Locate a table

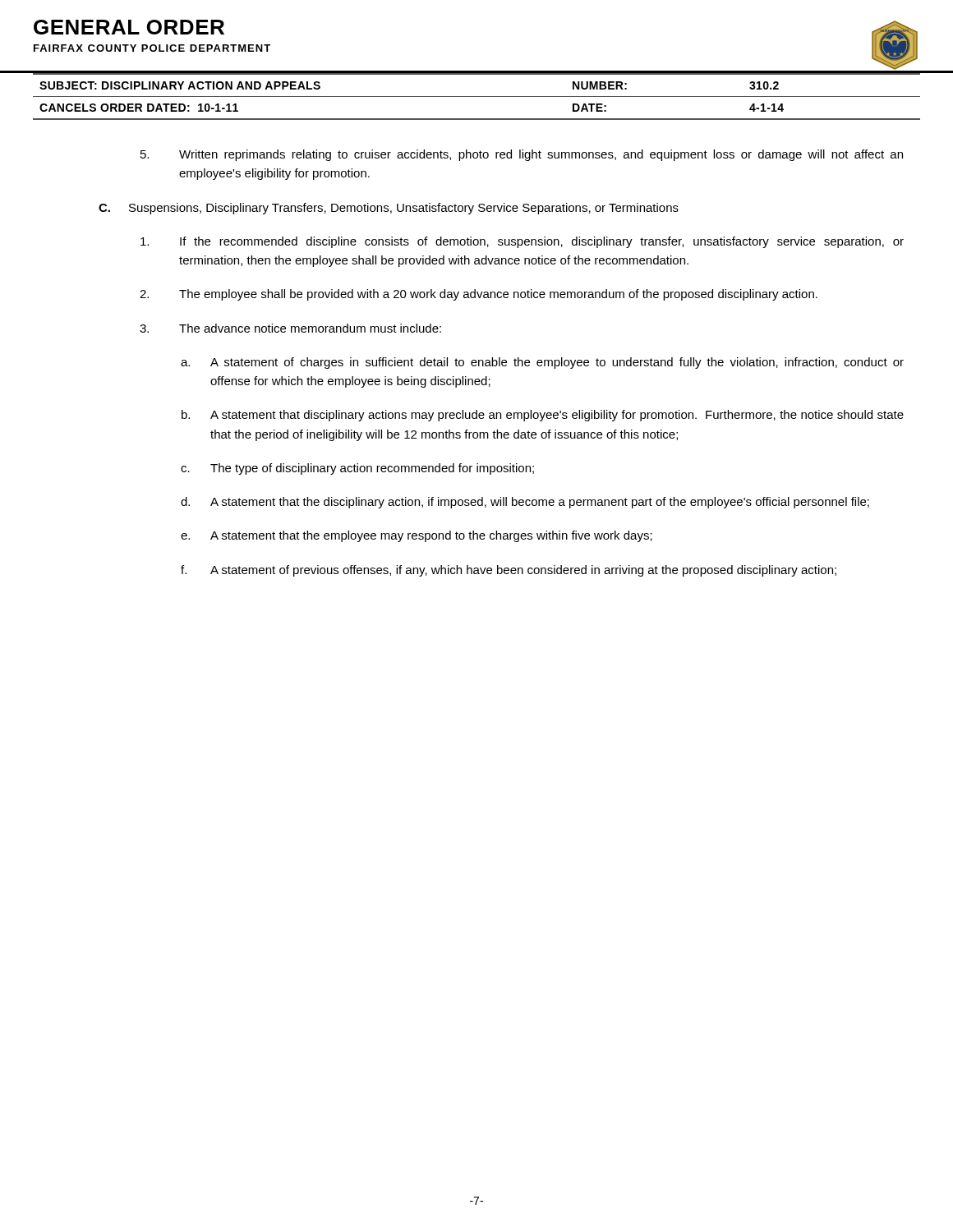click(x=476, y=96)
